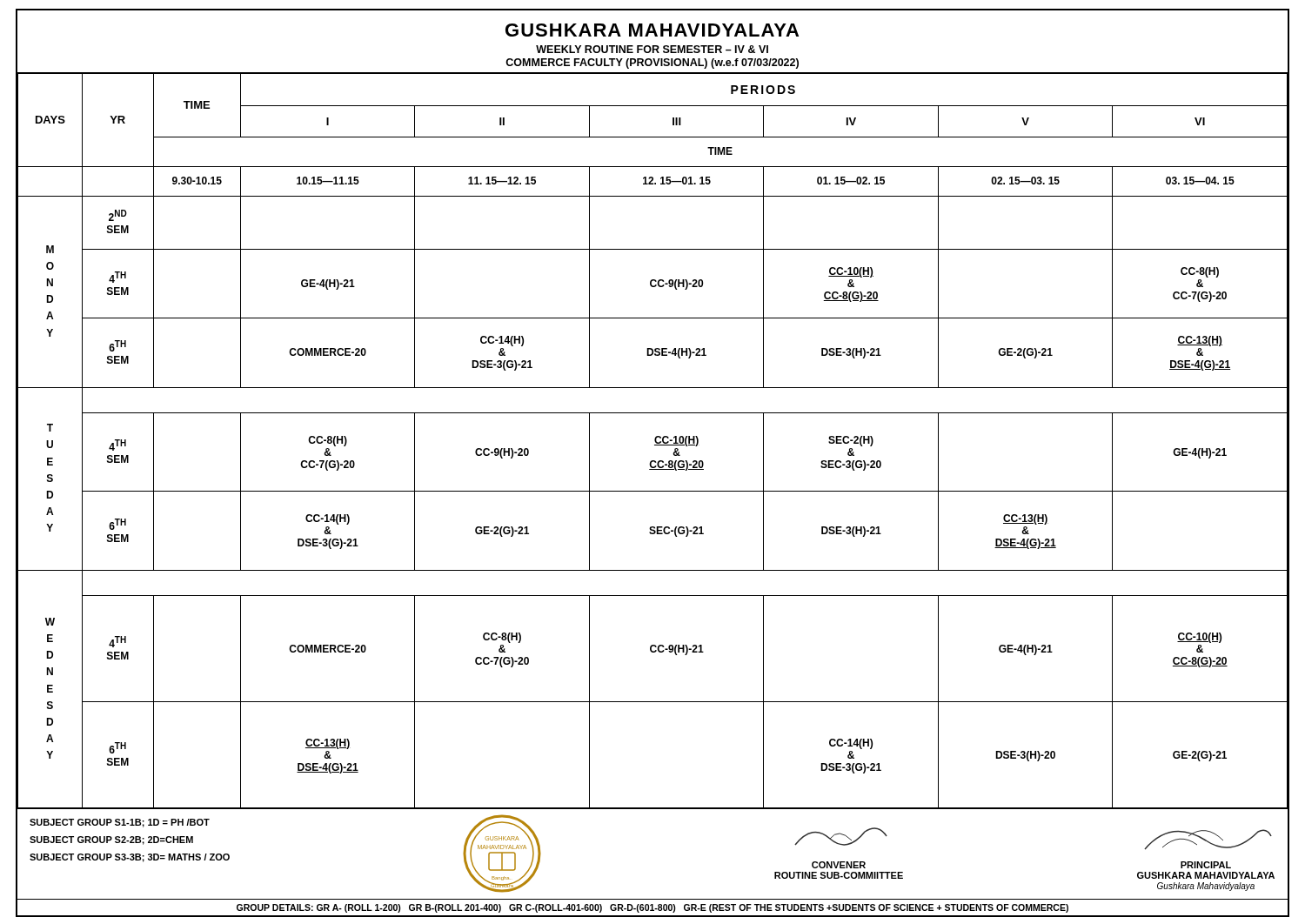Point to the text starting "CONVENERROUTINE SUB-COMMIITTEE"

point(839,847)
